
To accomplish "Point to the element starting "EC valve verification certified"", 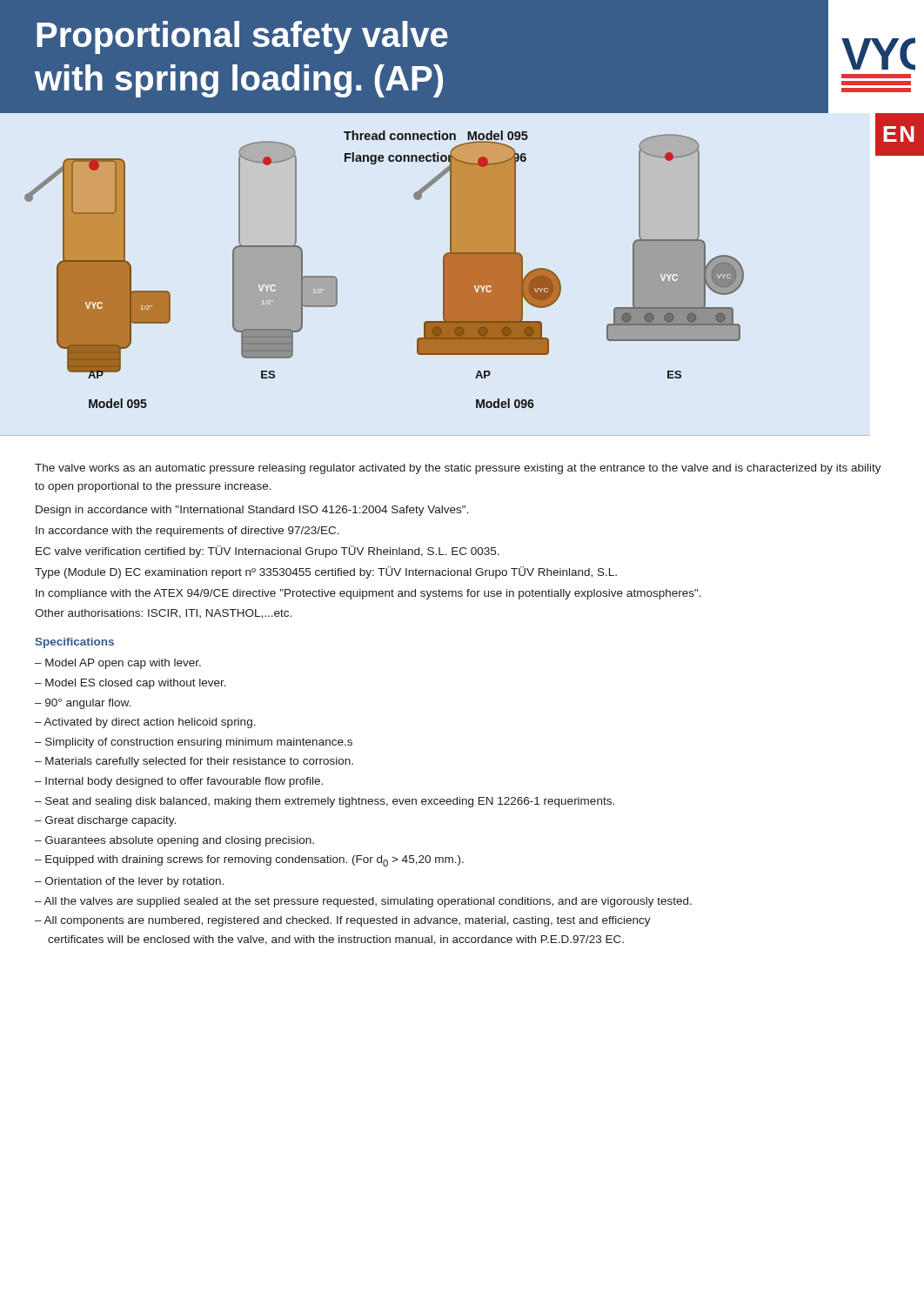I will pyautogui.click(x=267, y=551).
